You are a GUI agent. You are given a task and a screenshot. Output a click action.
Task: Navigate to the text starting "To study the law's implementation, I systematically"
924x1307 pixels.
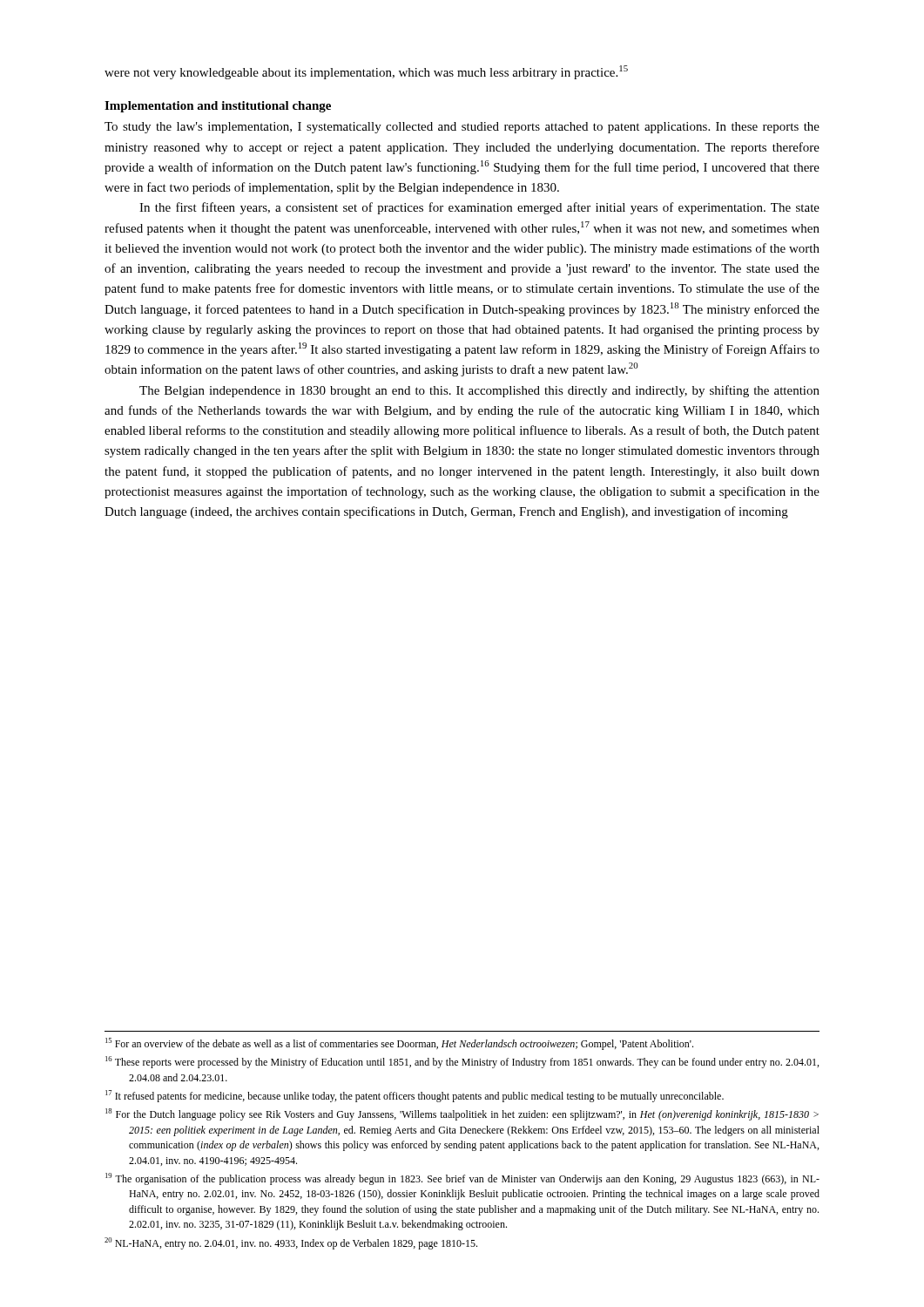click(x=462, y=320)
